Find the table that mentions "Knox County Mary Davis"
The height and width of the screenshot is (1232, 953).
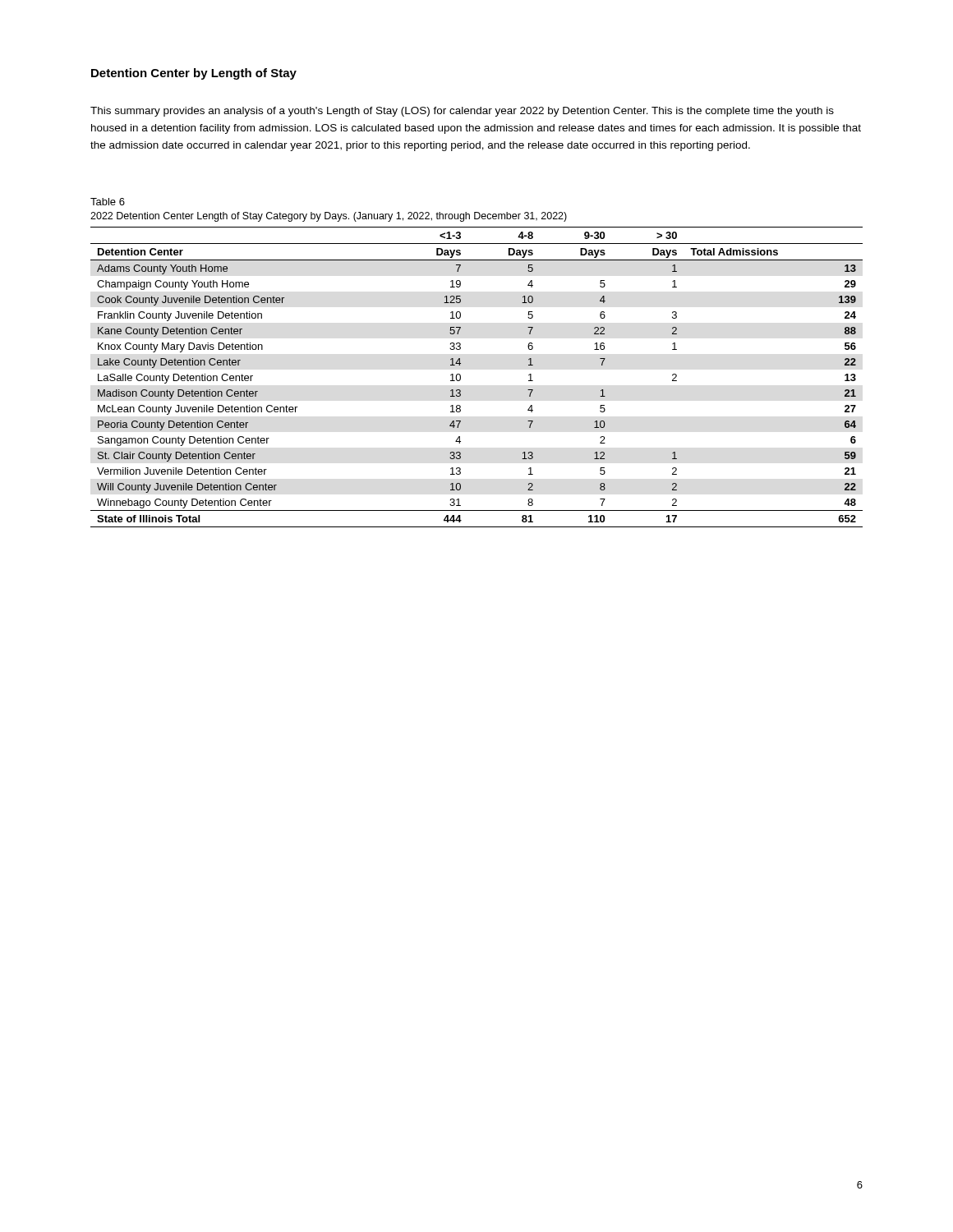click(x=476, y=377)
